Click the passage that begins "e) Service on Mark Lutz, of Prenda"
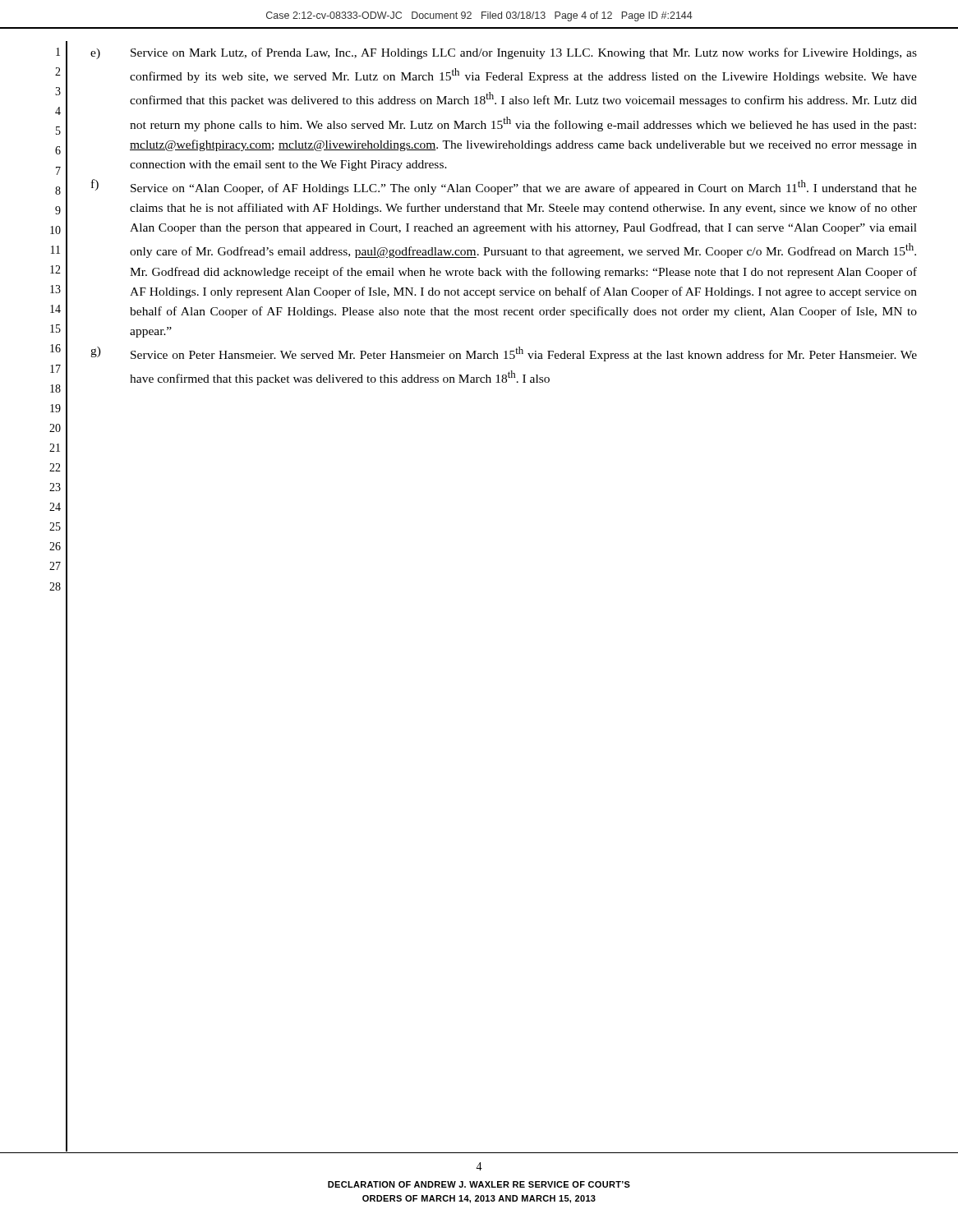This screenshot has width=958, height=1232. 504,108
